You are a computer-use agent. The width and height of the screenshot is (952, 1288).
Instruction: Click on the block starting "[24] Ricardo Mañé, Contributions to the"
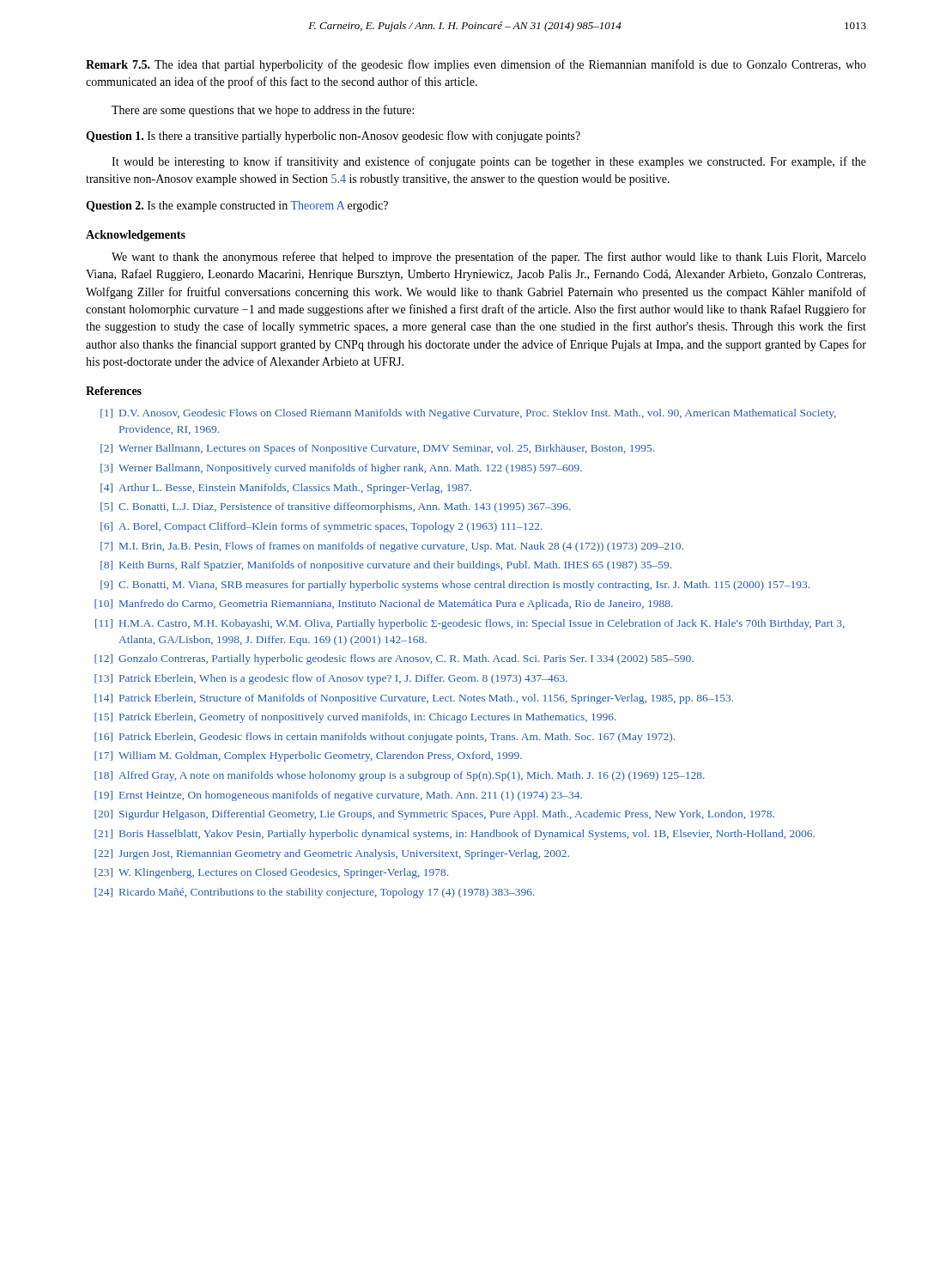click(476, 892)
